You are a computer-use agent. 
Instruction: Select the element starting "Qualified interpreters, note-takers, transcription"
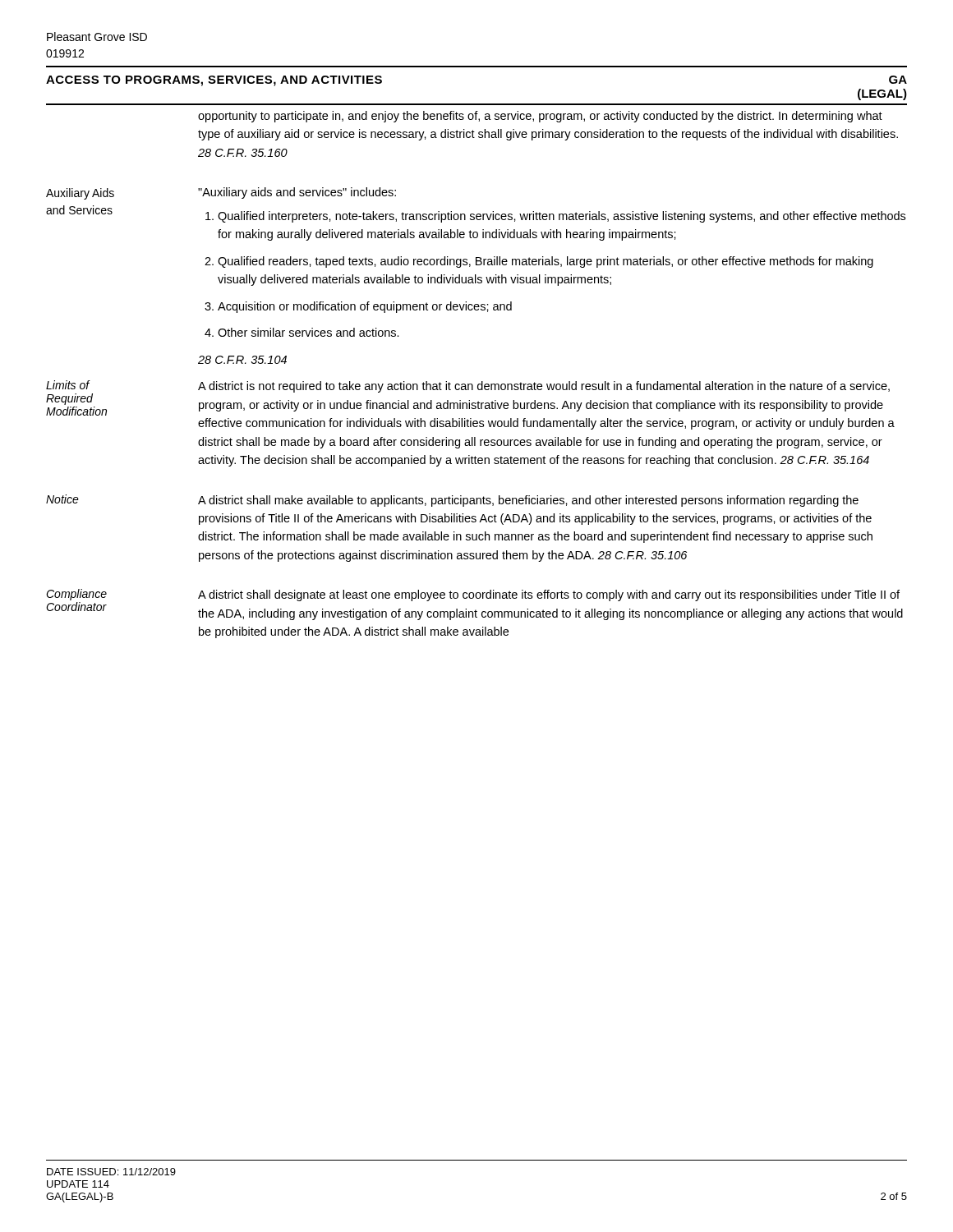pos(562,225)
